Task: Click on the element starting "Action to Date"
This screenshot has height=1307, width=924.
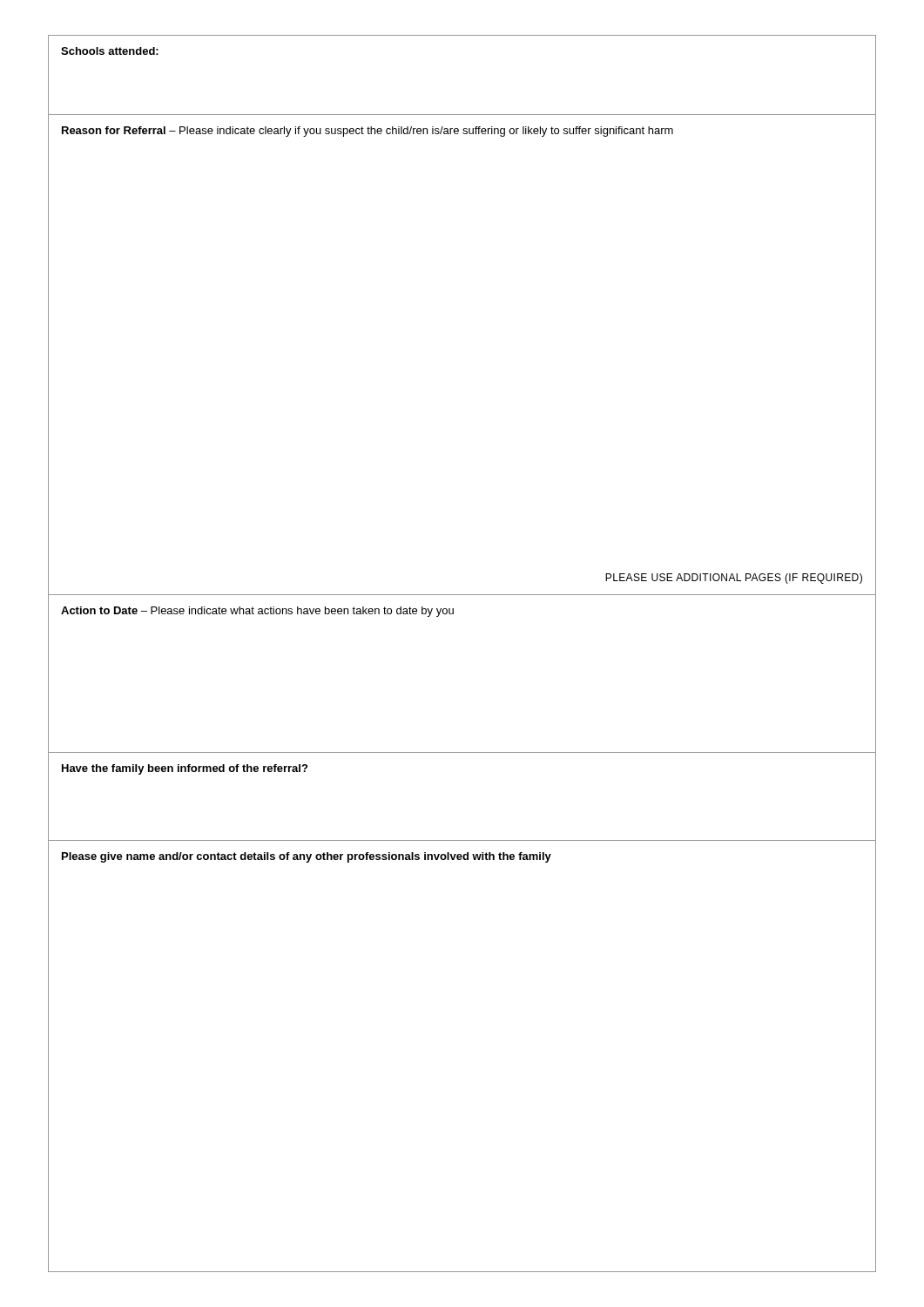Action: (x=258, y=610)
